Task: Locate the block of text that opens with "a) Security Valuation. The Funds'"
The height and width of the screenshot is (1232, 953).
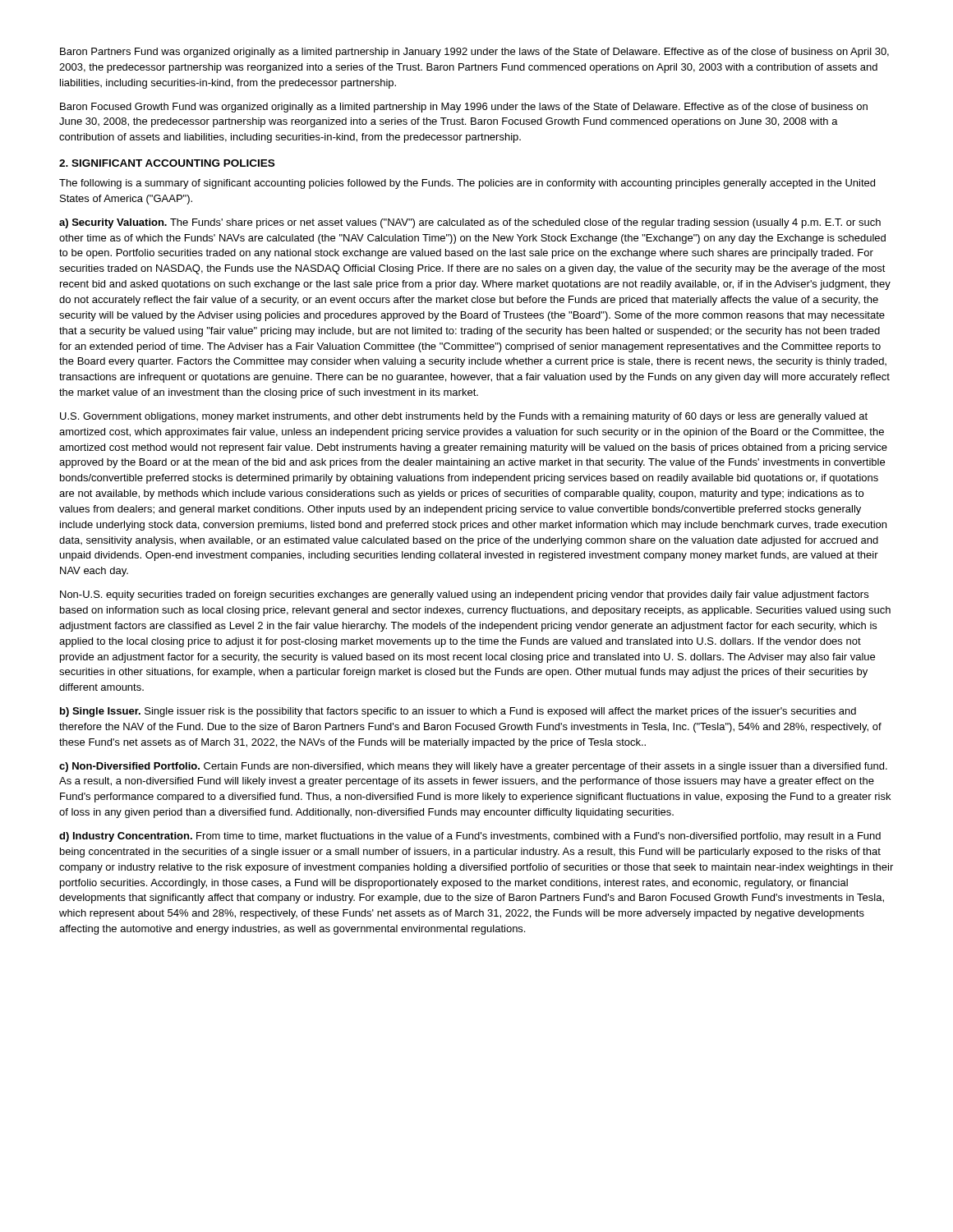Action: pos(475,307)
